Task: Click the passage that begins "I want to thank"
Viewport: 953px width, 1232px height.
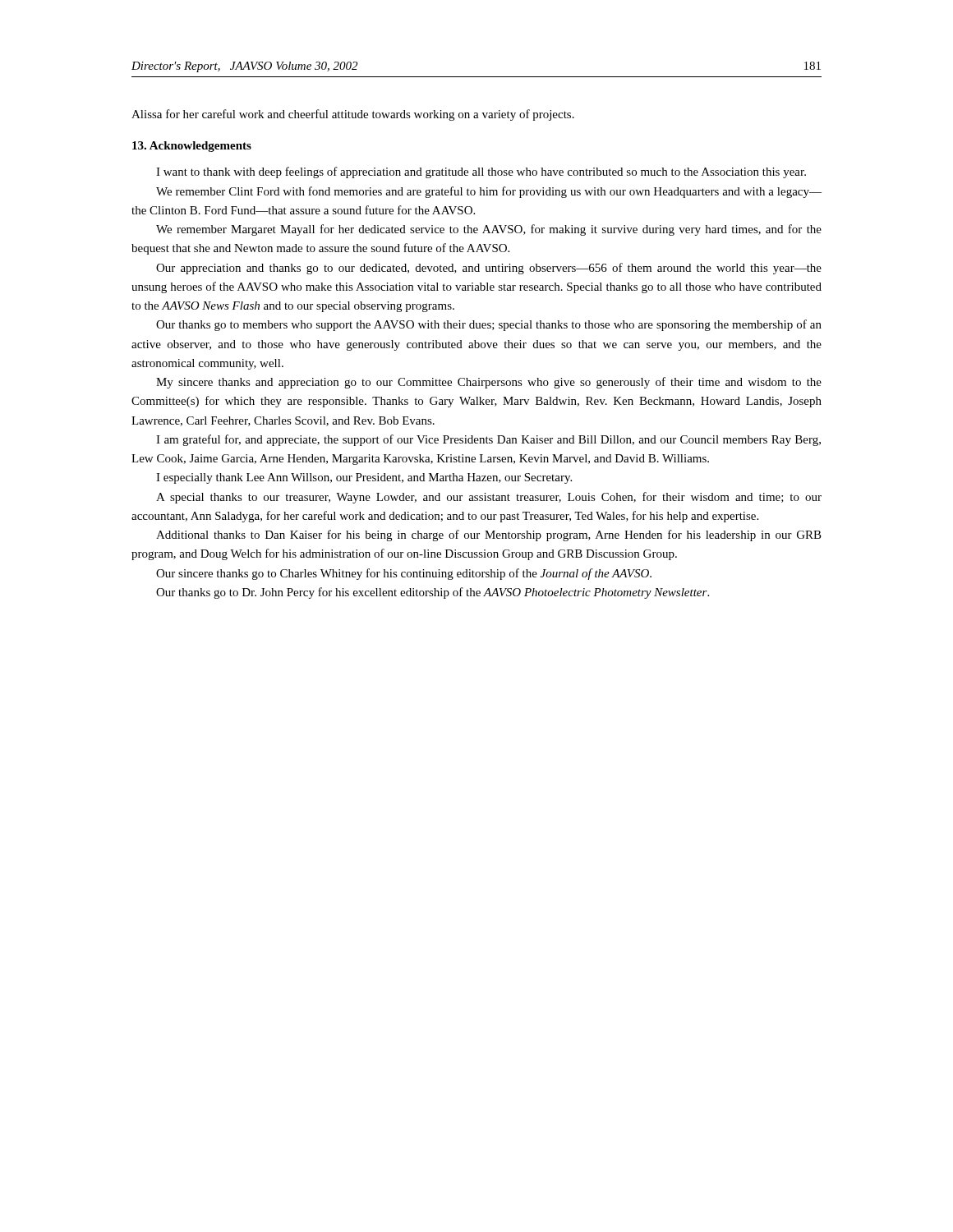Action: (481, 172)
